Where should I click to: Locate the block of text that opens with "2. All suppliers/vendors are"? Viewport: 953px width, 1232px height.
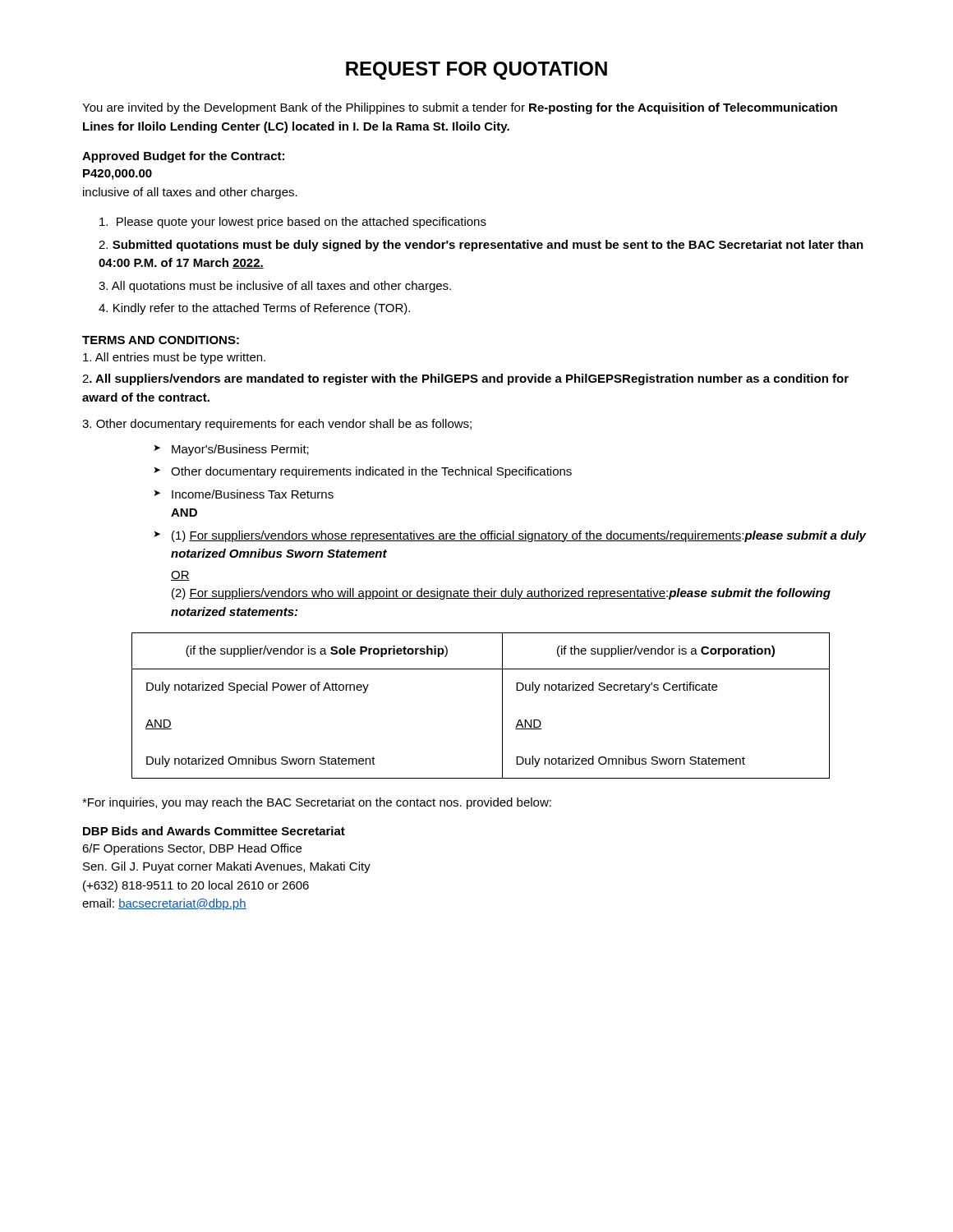coord(465,387)
